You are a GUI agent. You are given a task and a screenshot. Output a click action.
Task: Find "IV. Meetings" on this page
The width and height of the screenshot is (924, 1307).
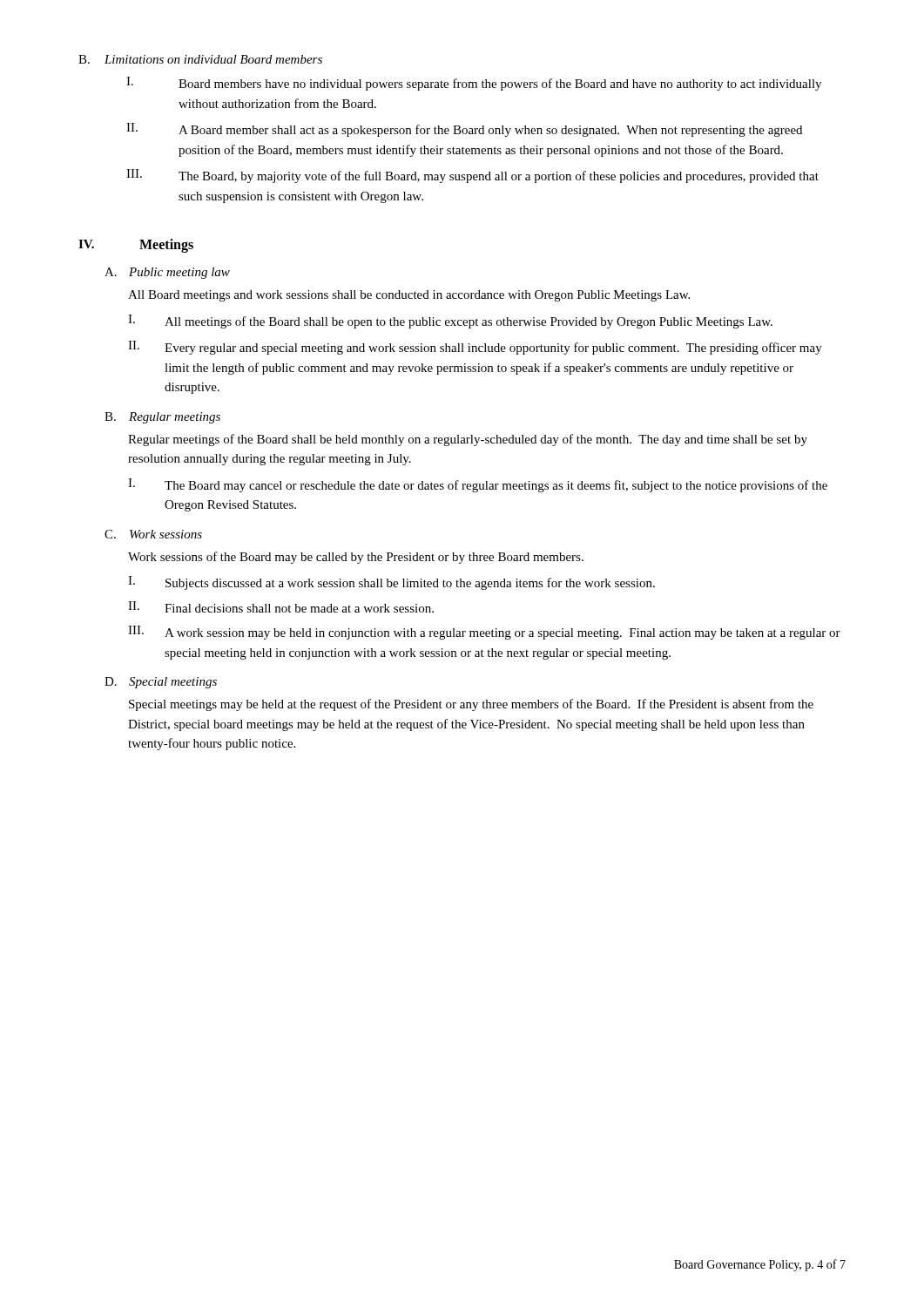coord(136,245)
